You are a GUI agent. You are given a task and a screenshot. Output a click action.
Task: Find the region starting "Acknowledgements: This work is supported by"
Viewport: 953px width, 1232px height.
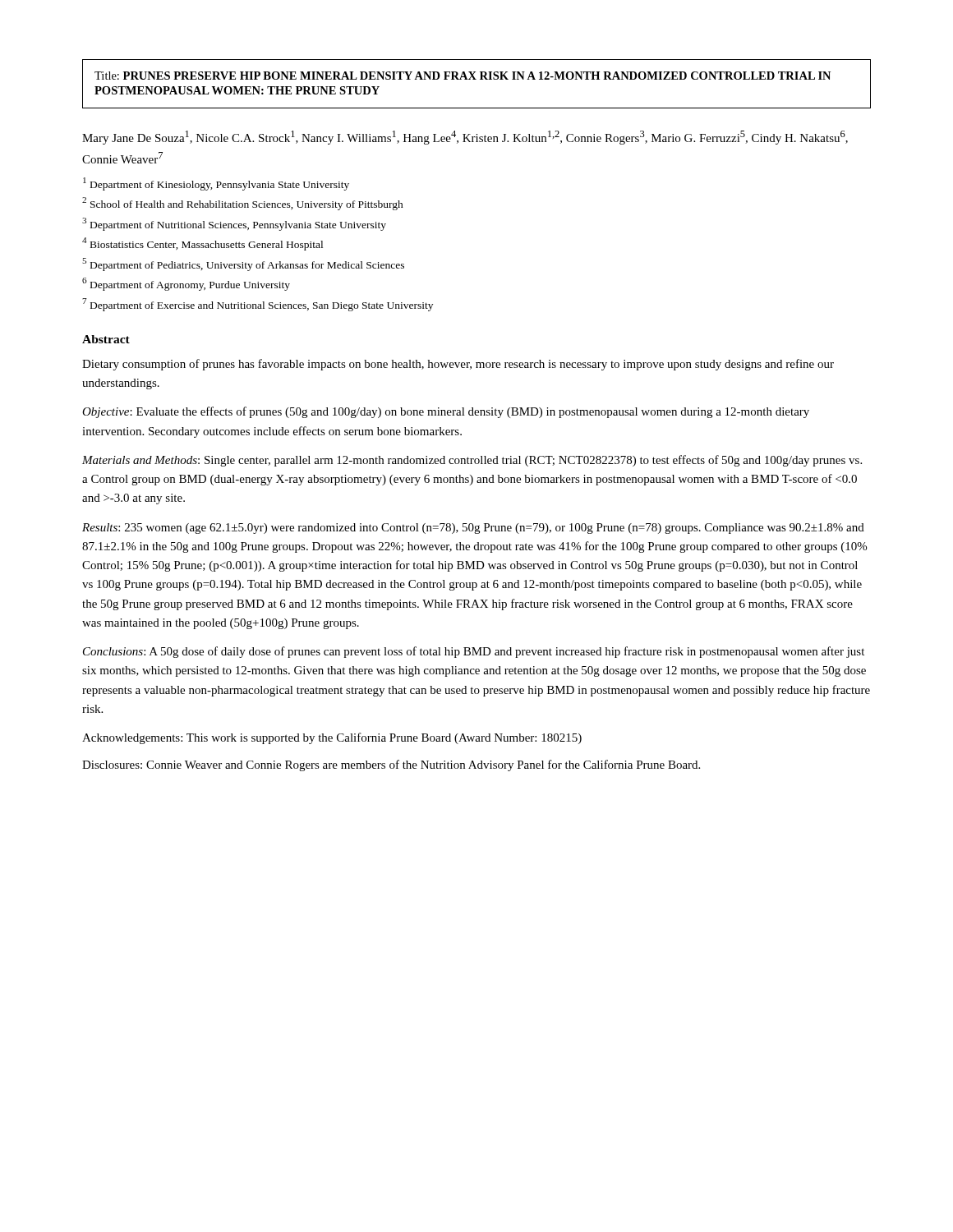click(332, 738)
